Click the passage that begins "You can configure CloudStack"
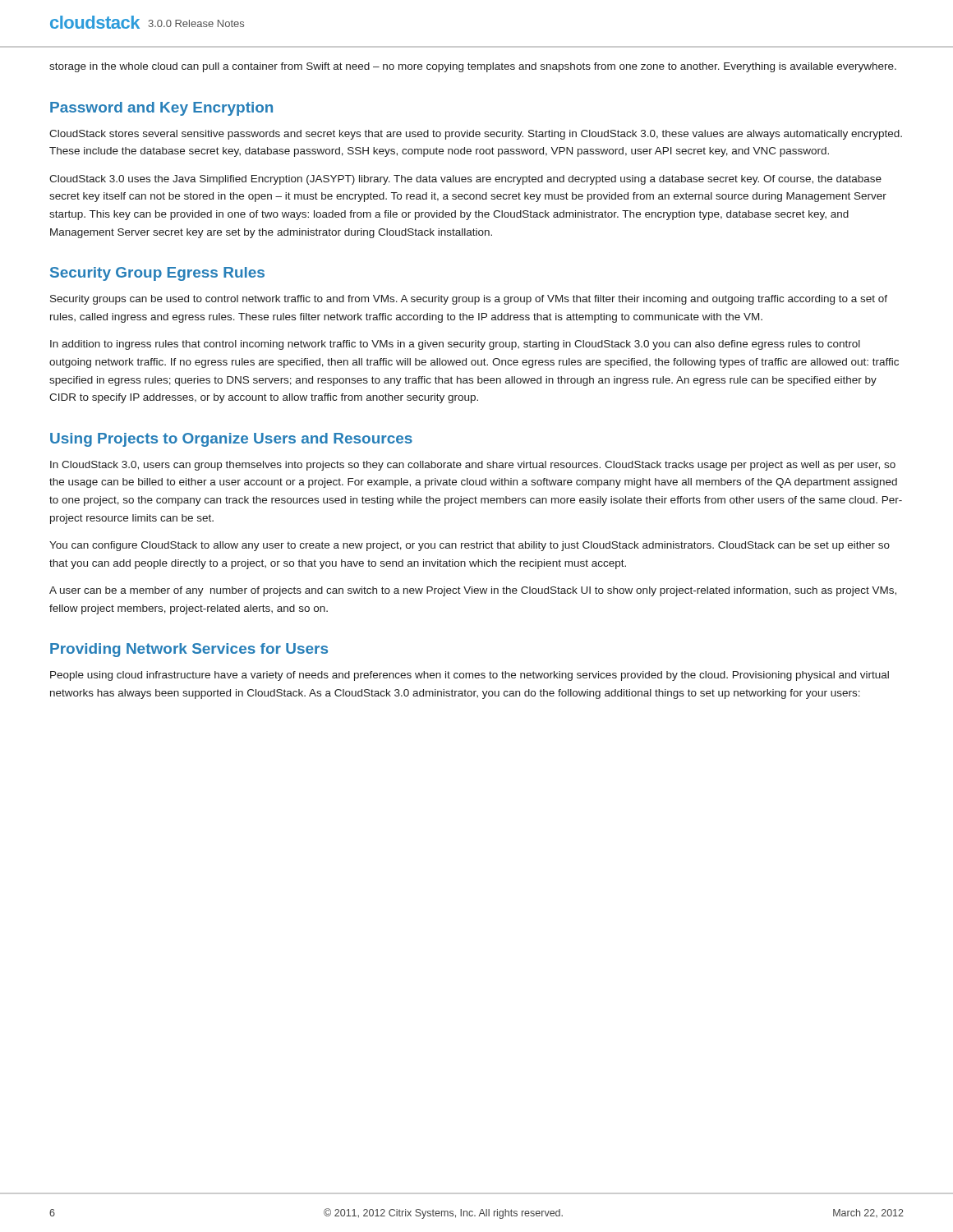 click(470, 554)
